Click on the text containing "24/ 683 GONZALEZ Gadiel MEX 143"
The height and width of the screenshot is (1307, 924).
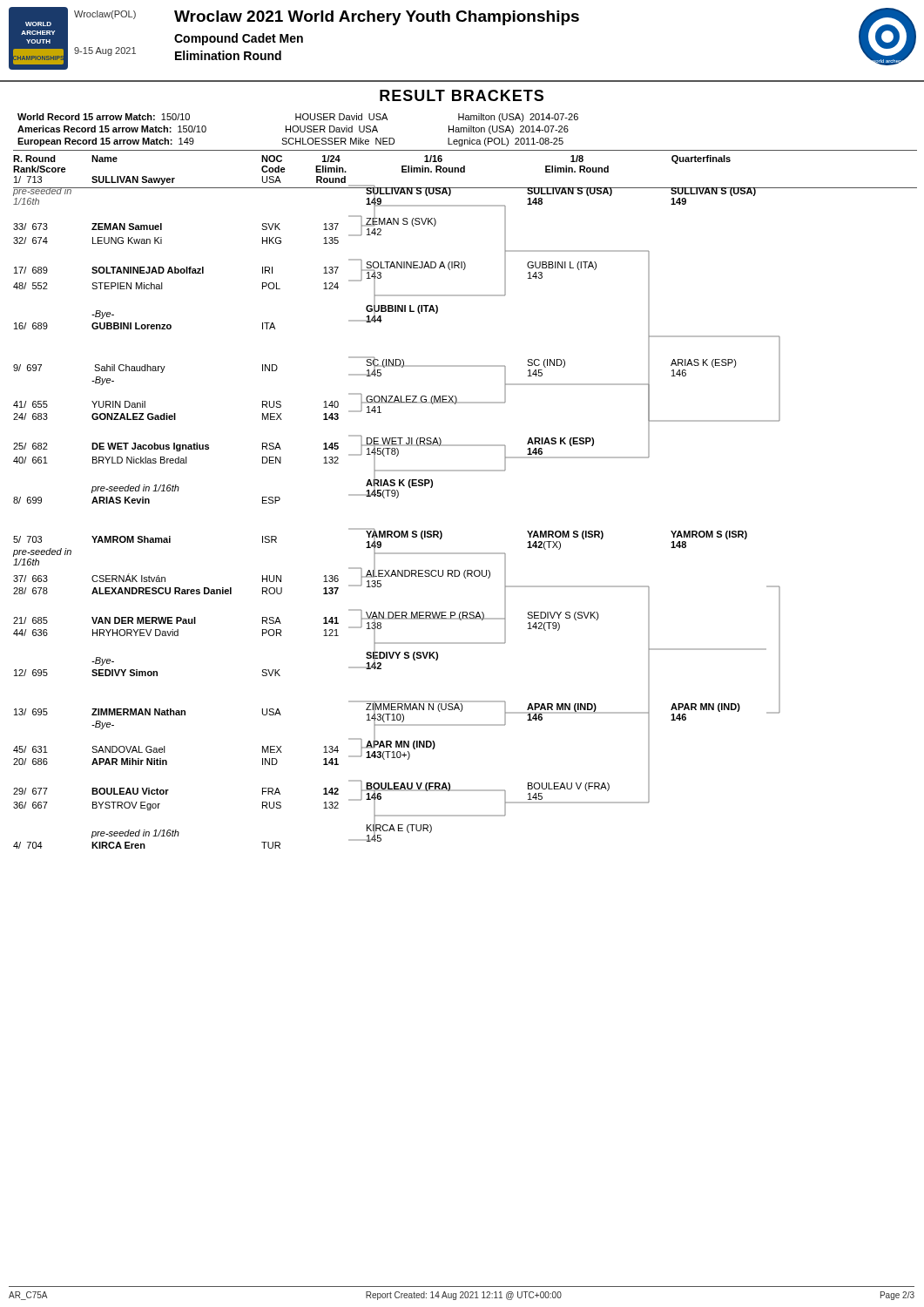[x=185, y=417]
